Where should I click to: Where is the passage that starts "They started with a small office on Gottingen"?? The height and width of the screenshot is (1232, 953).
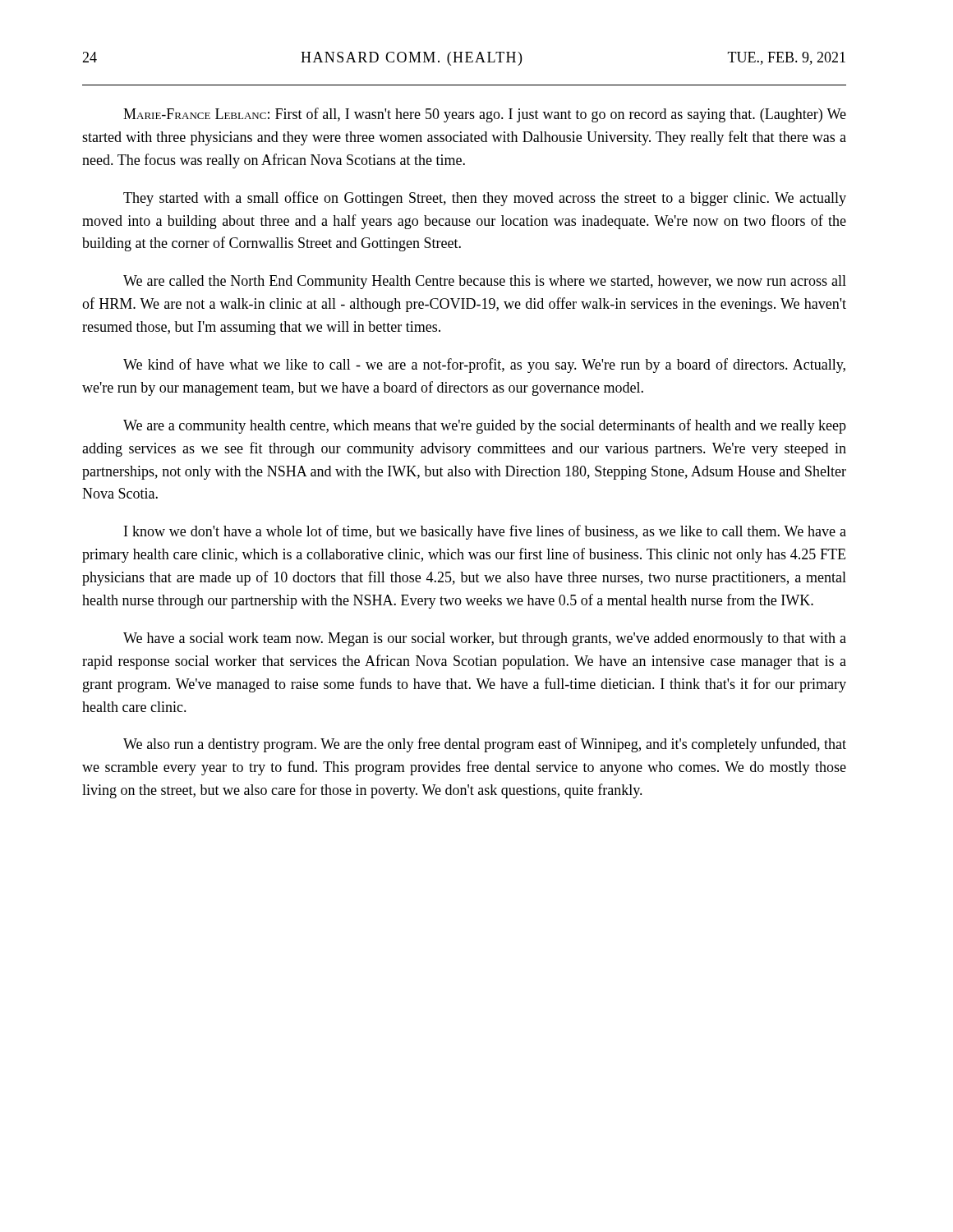(464, 221)
